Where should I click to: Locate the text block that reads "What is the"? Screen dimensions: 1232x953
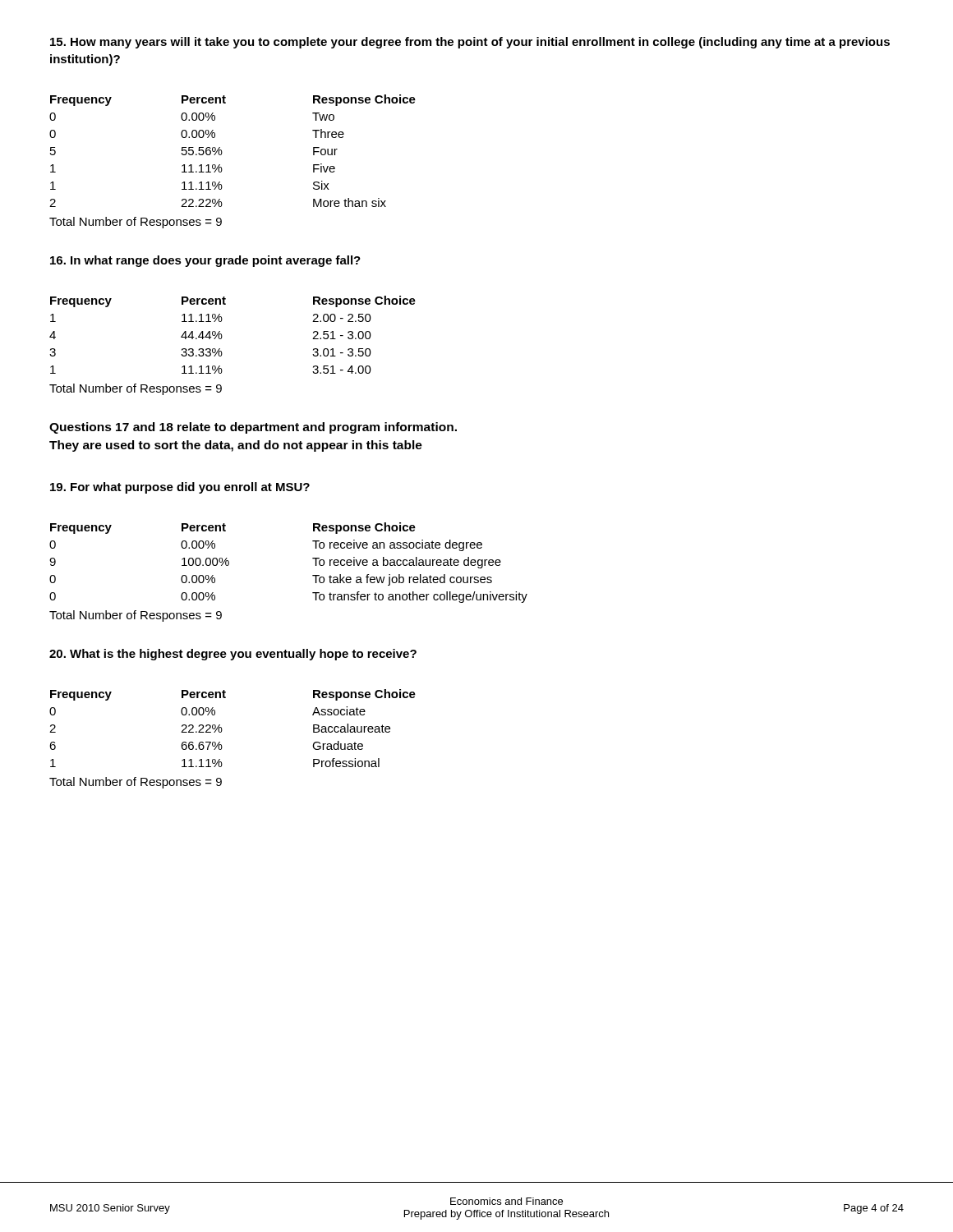point(233,655)
